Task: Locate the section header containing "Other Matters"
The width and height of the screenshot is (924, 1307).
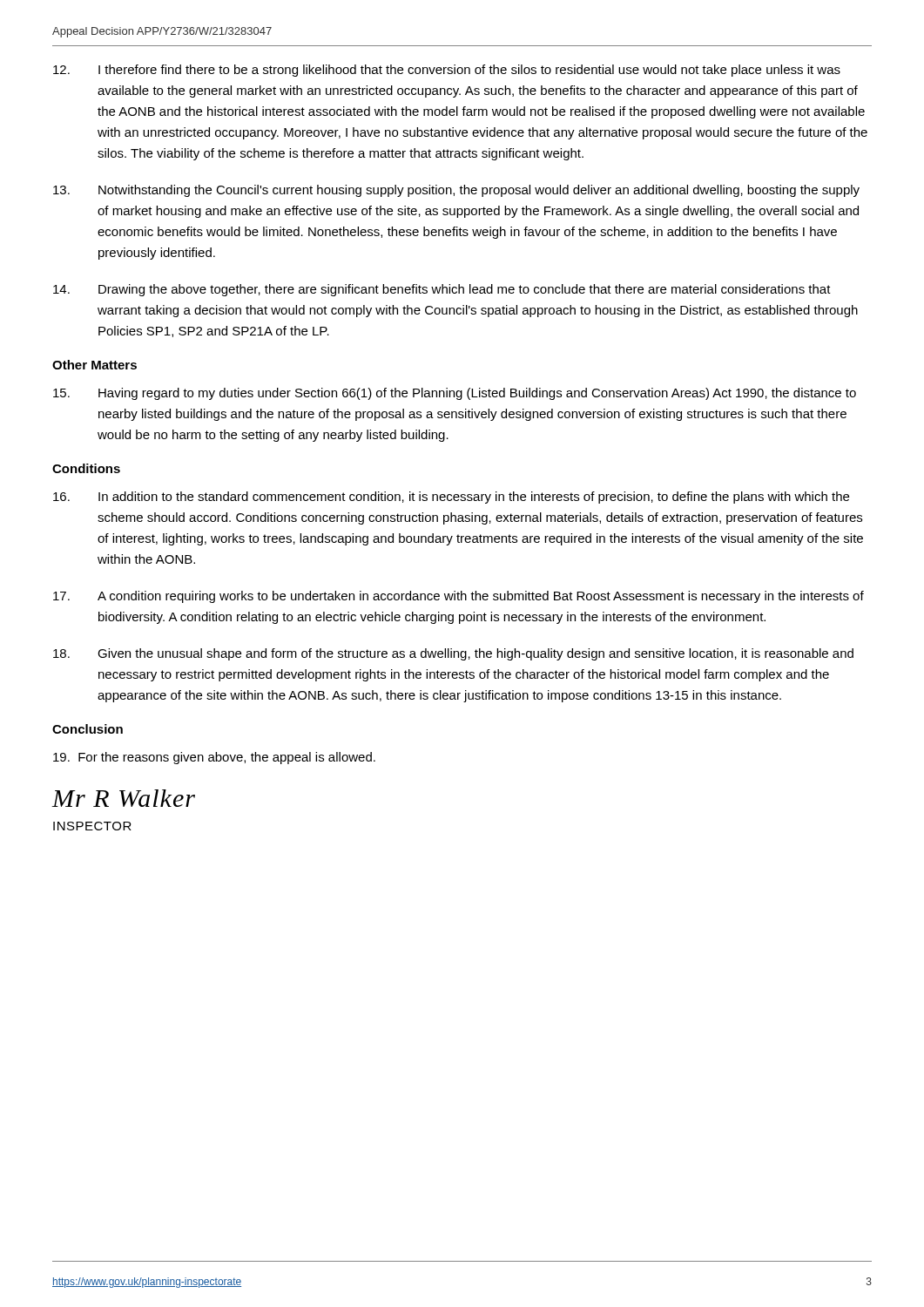Action: 95,365
